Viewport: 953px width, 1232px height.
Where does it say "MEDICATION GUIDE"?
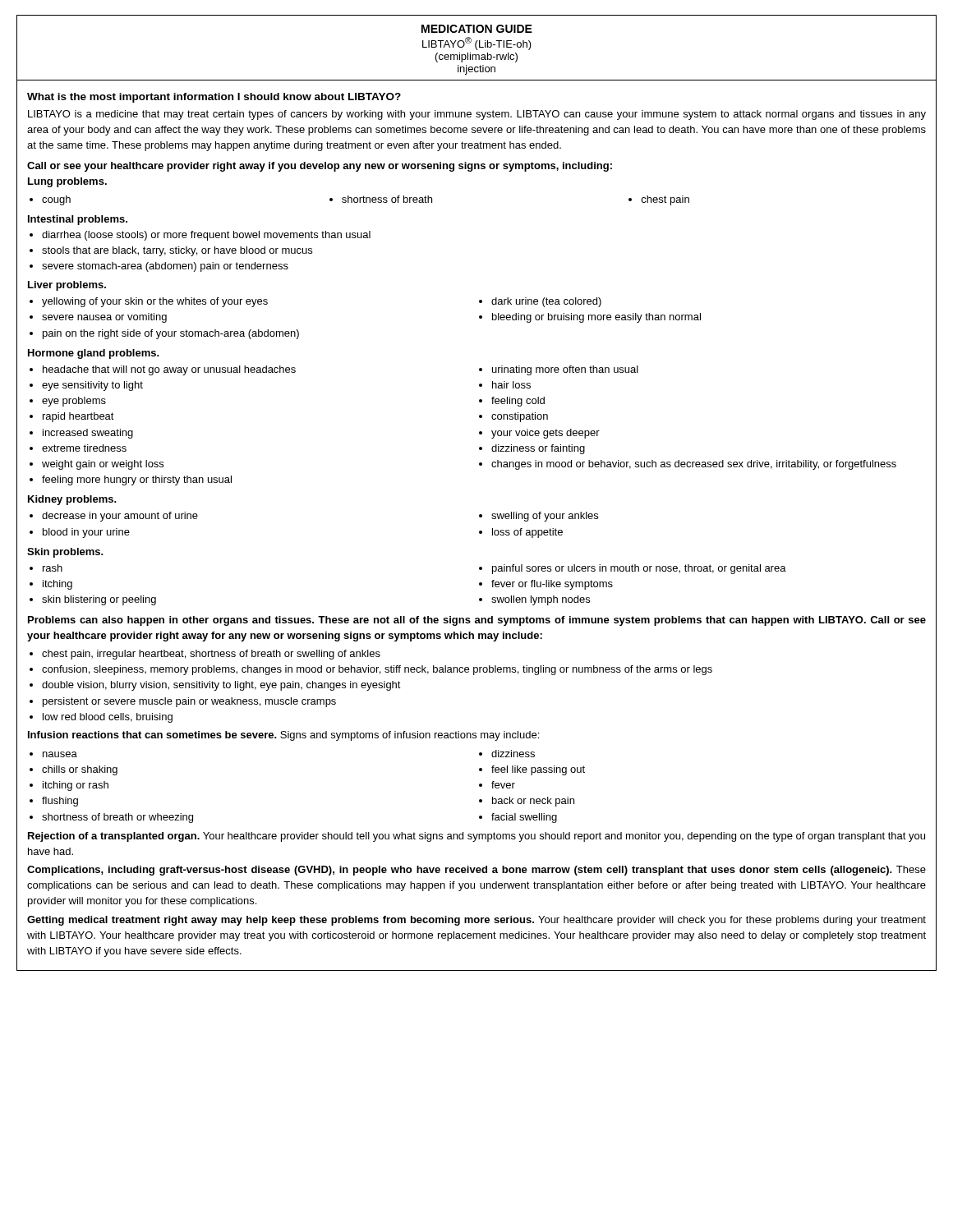[x=476, y=29]
